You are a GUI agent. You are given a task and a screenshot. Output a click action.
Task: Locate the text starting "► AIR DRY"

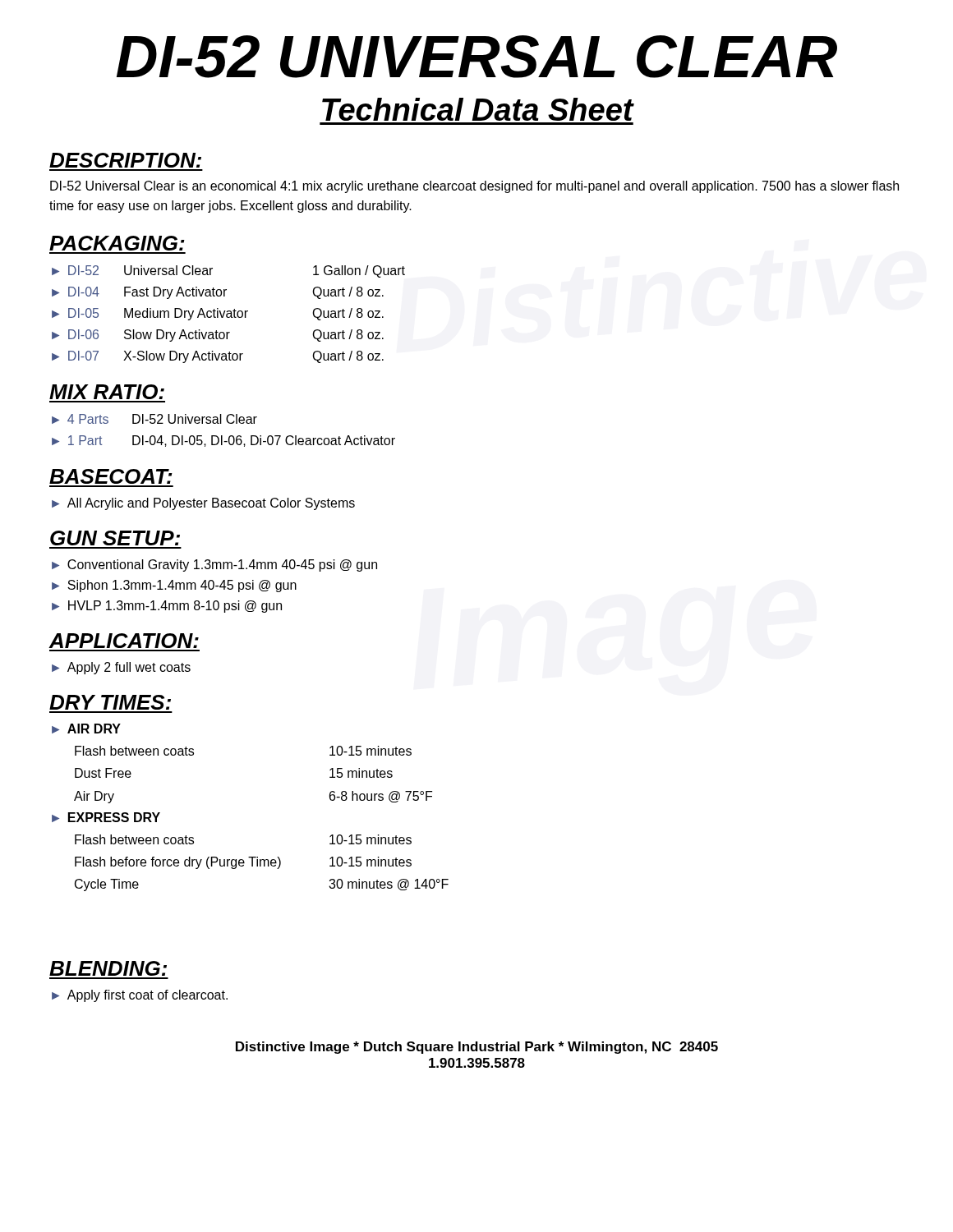point(86,729)
